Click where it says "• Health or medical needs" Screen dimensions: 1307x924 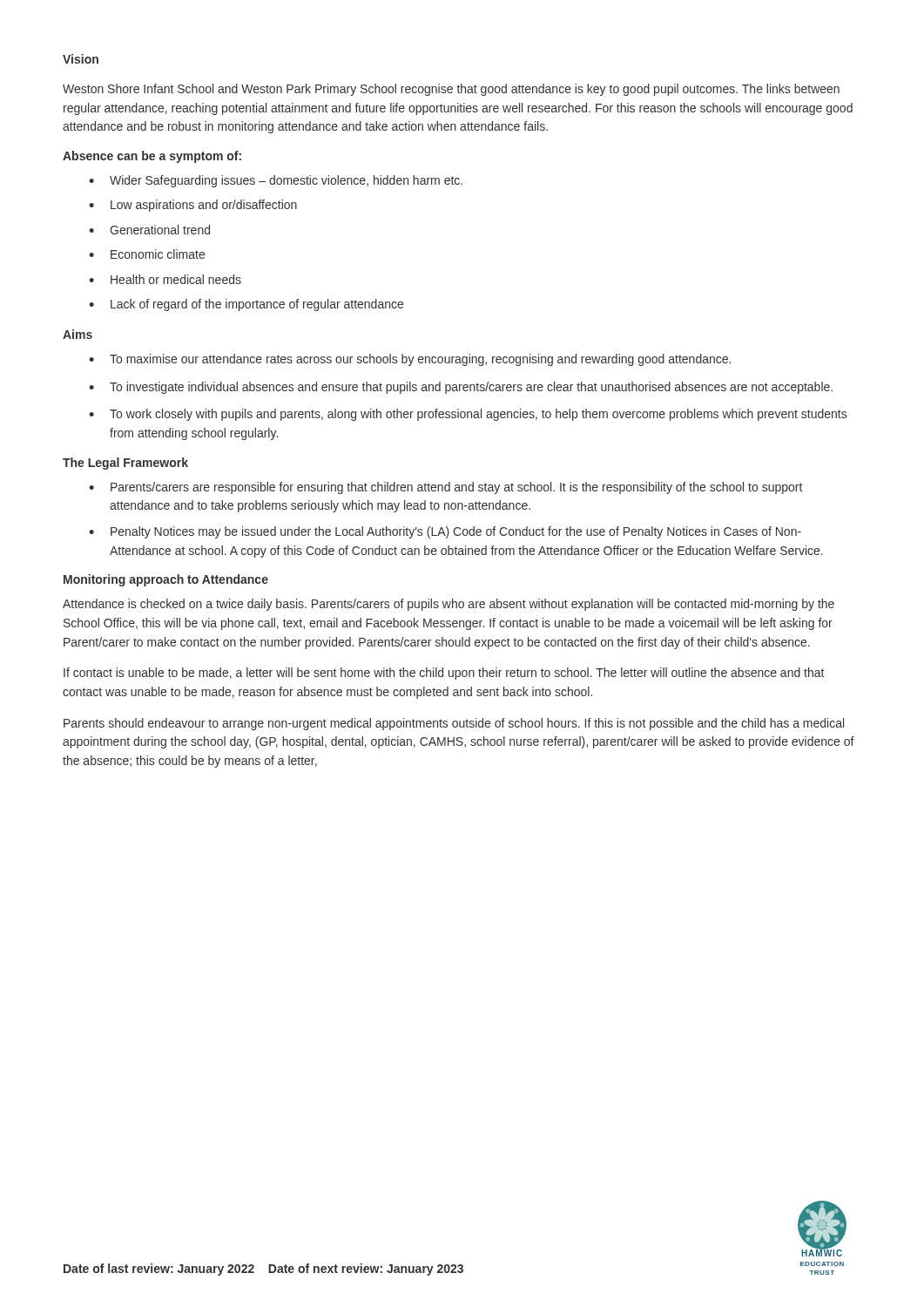click(x=165, y=281)
